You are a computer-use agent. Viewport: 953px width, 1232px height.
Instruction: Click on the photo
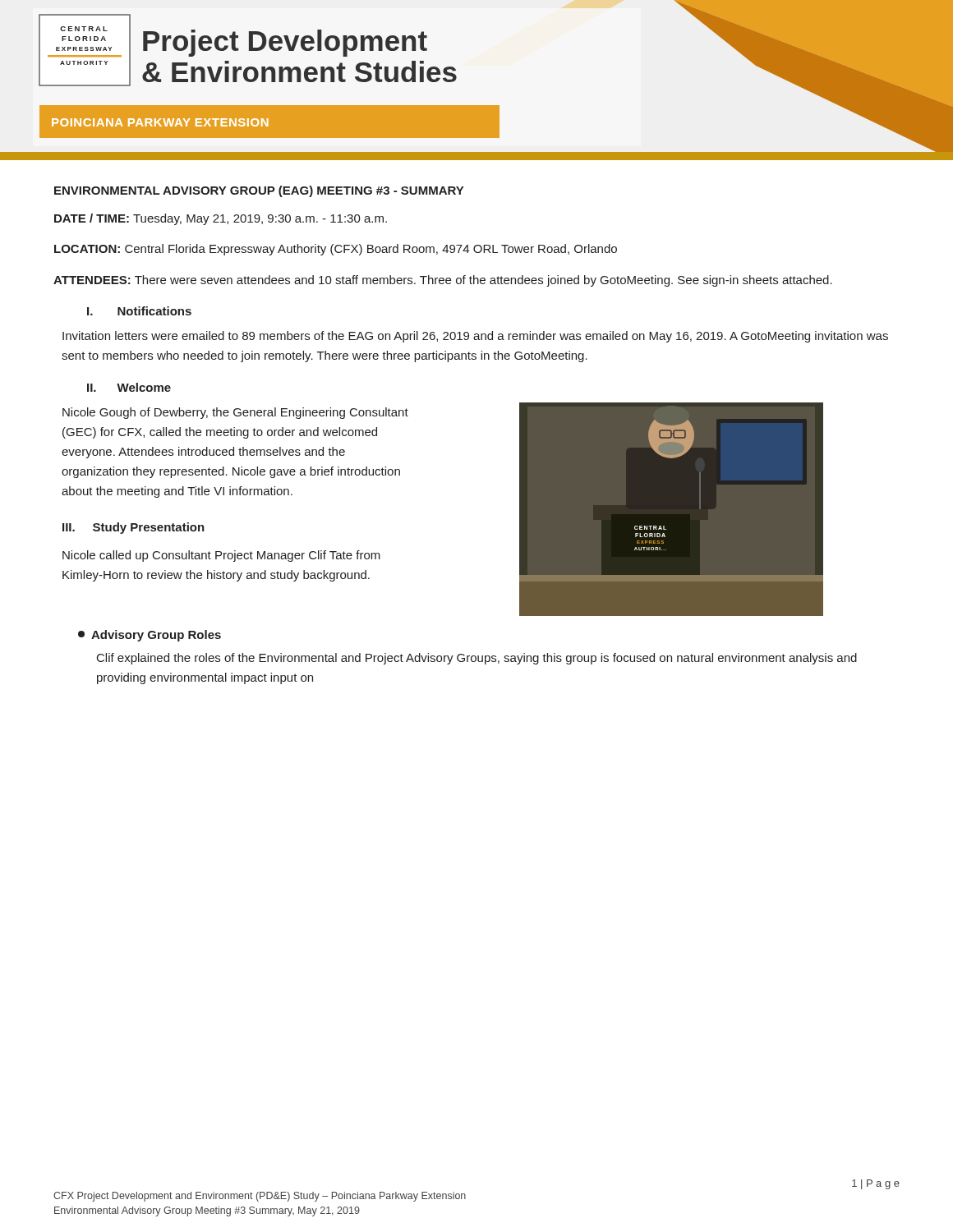[x=671, y=509]
